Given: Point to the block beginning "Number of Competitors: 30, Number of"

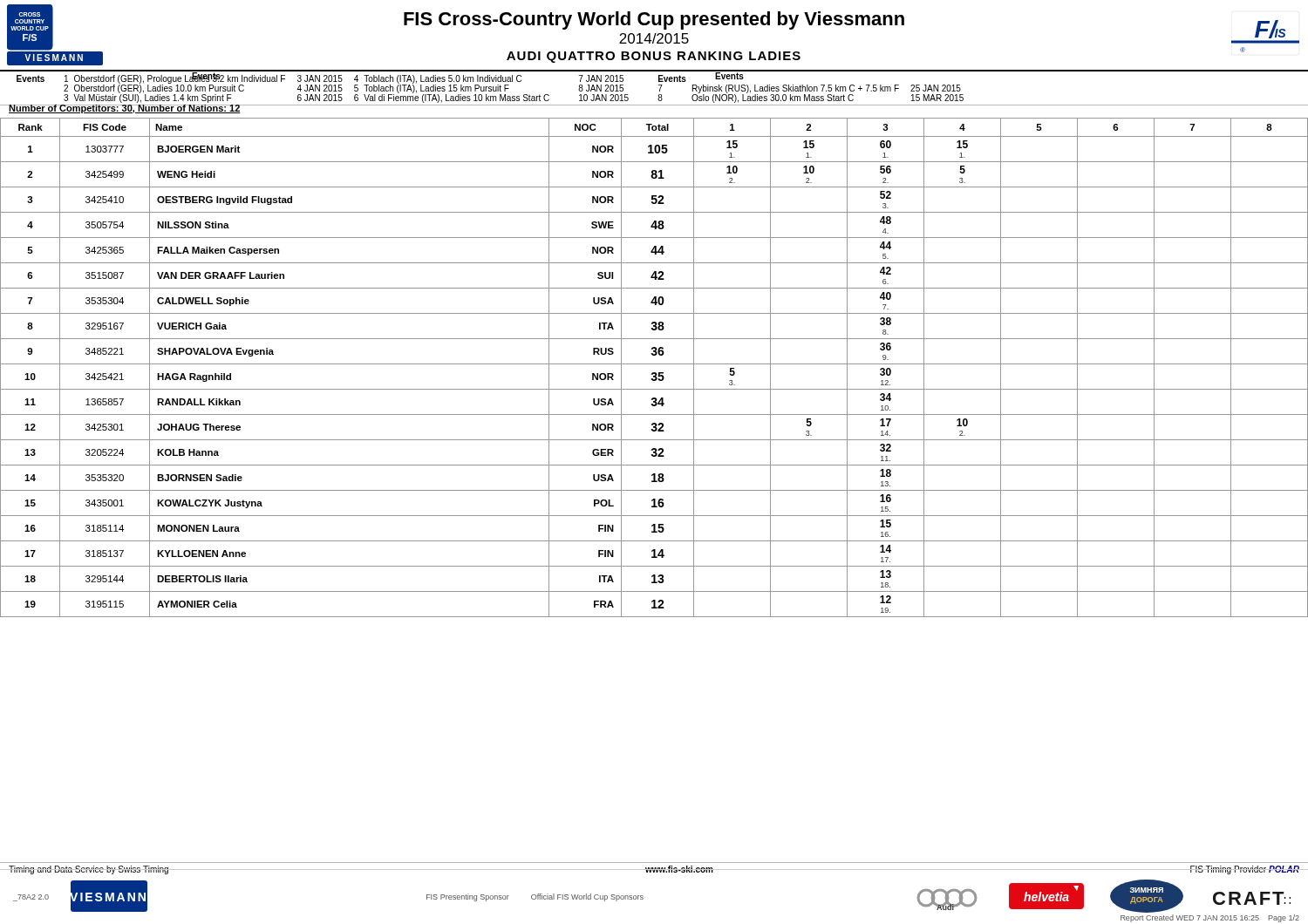Looking at the screenshot, I should pos(124,108).
